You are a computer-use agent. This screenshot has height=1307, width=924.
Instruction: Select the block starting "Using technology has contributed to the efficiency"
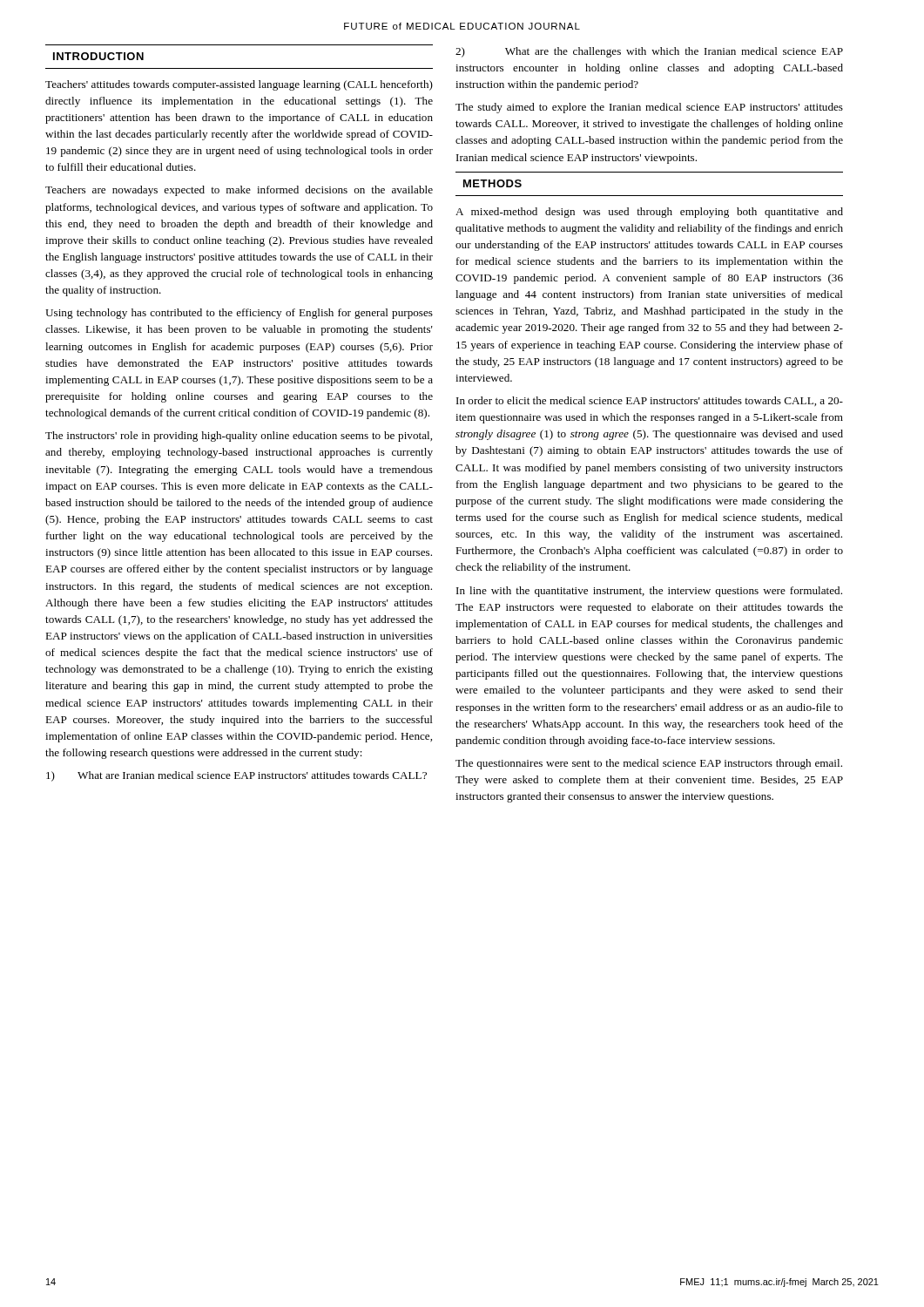(x=239, y=363)
